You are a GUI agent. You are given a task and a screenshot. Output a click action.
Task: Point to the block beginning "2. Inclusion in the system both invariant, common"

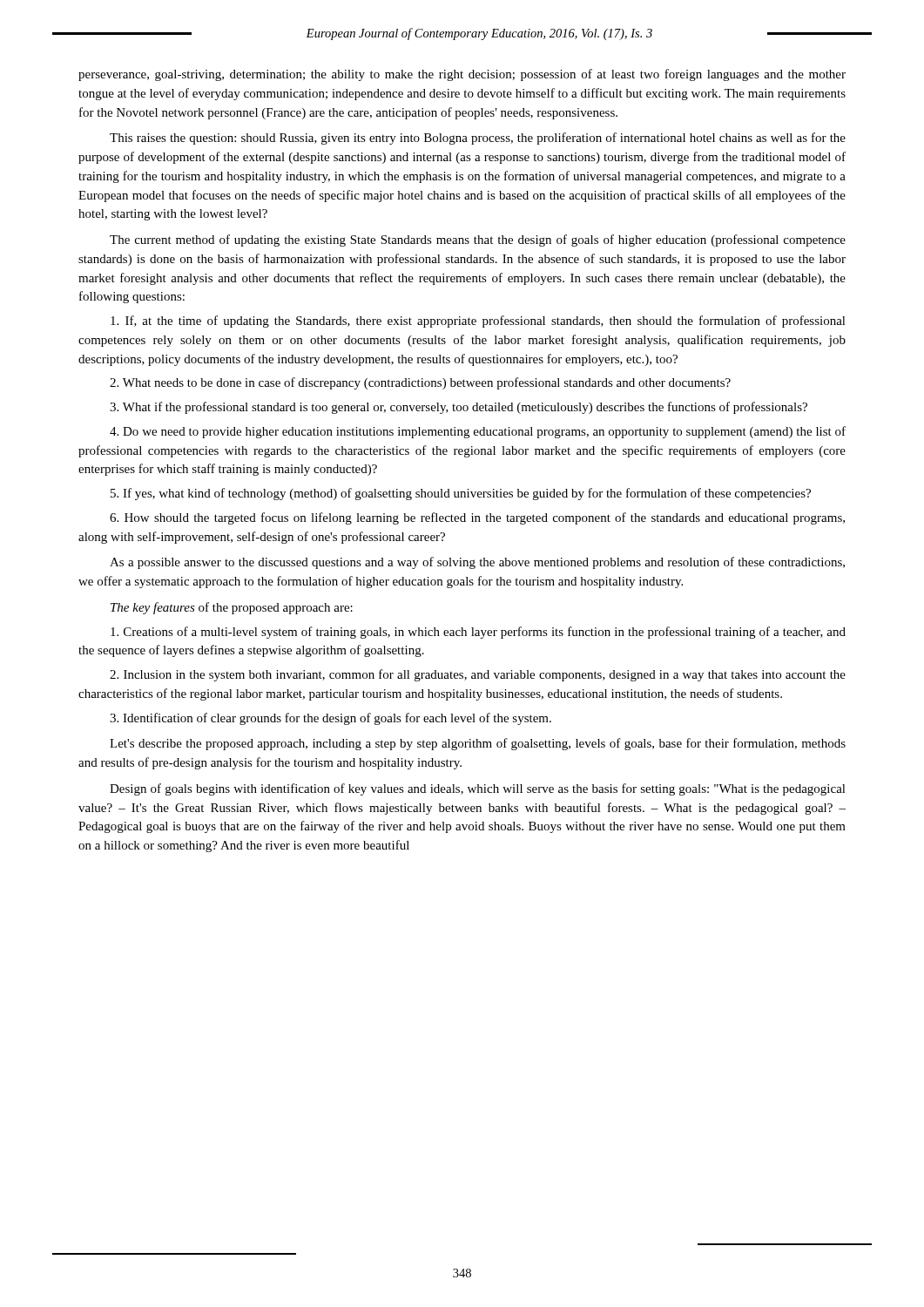pos(462,684)
